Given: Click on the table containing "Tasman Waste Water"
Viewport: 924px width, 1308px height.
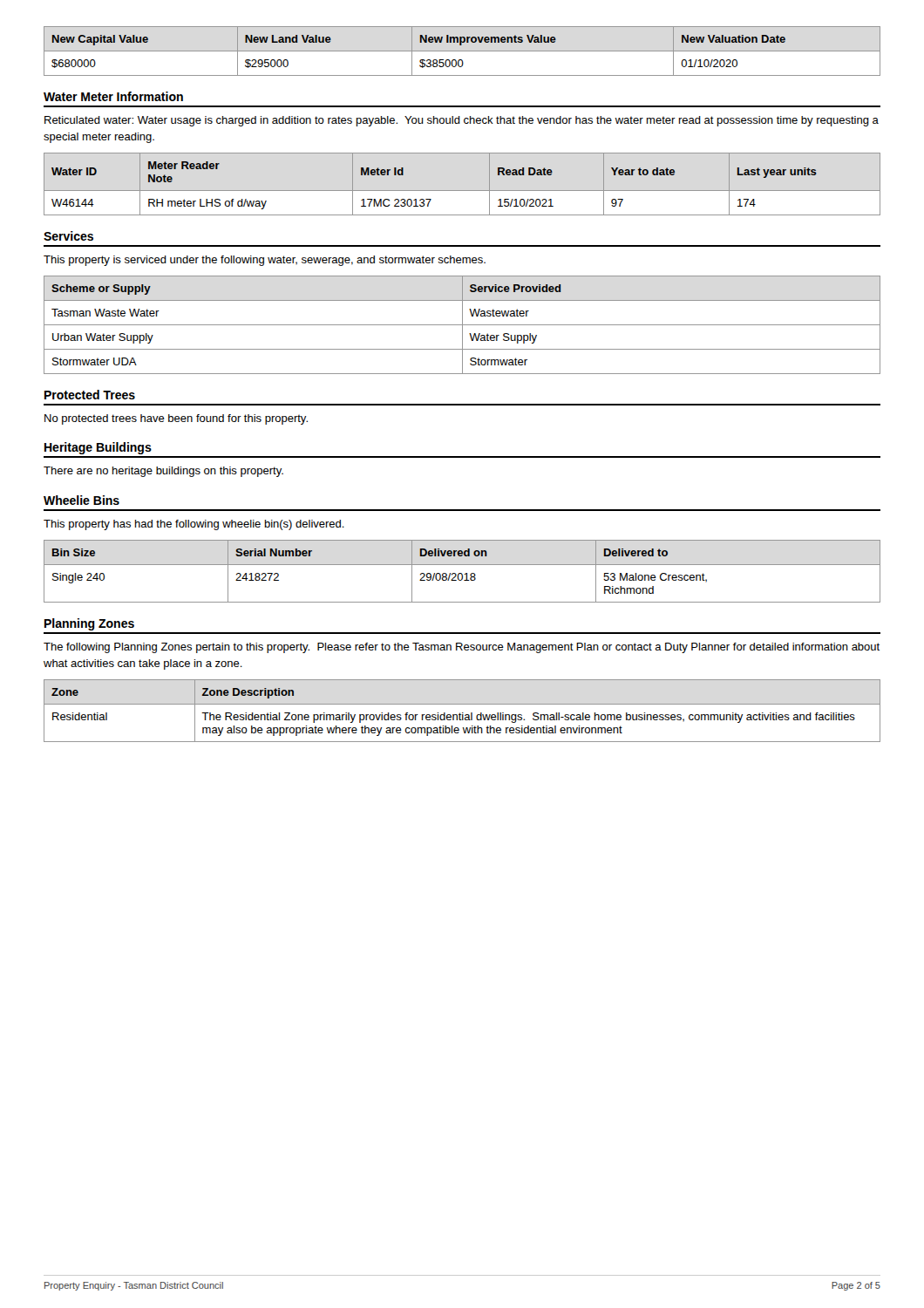Looking at the screenshot, I should pos(462,324).
